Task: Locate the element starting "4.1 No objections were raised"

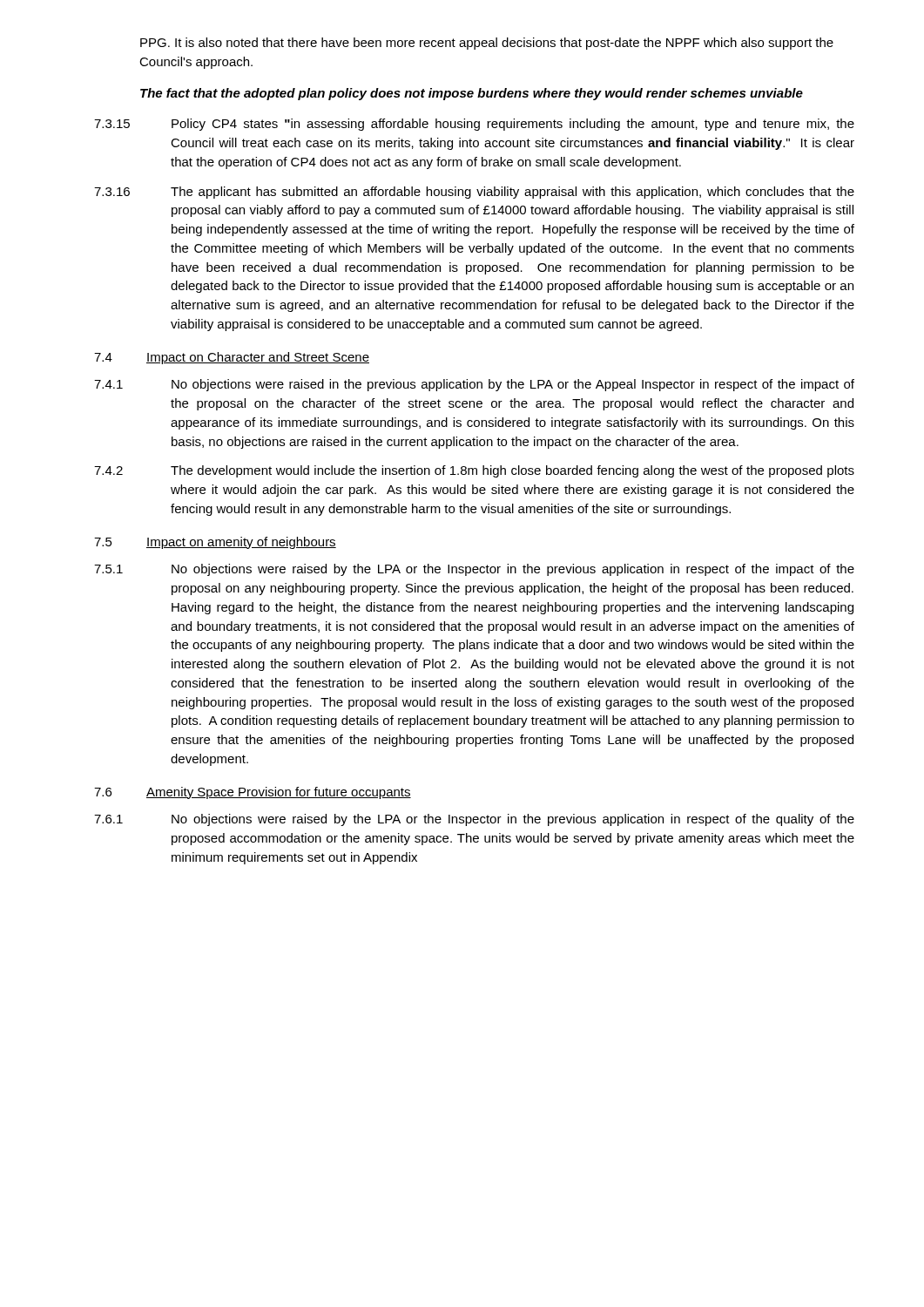Action: coord(474,413)
